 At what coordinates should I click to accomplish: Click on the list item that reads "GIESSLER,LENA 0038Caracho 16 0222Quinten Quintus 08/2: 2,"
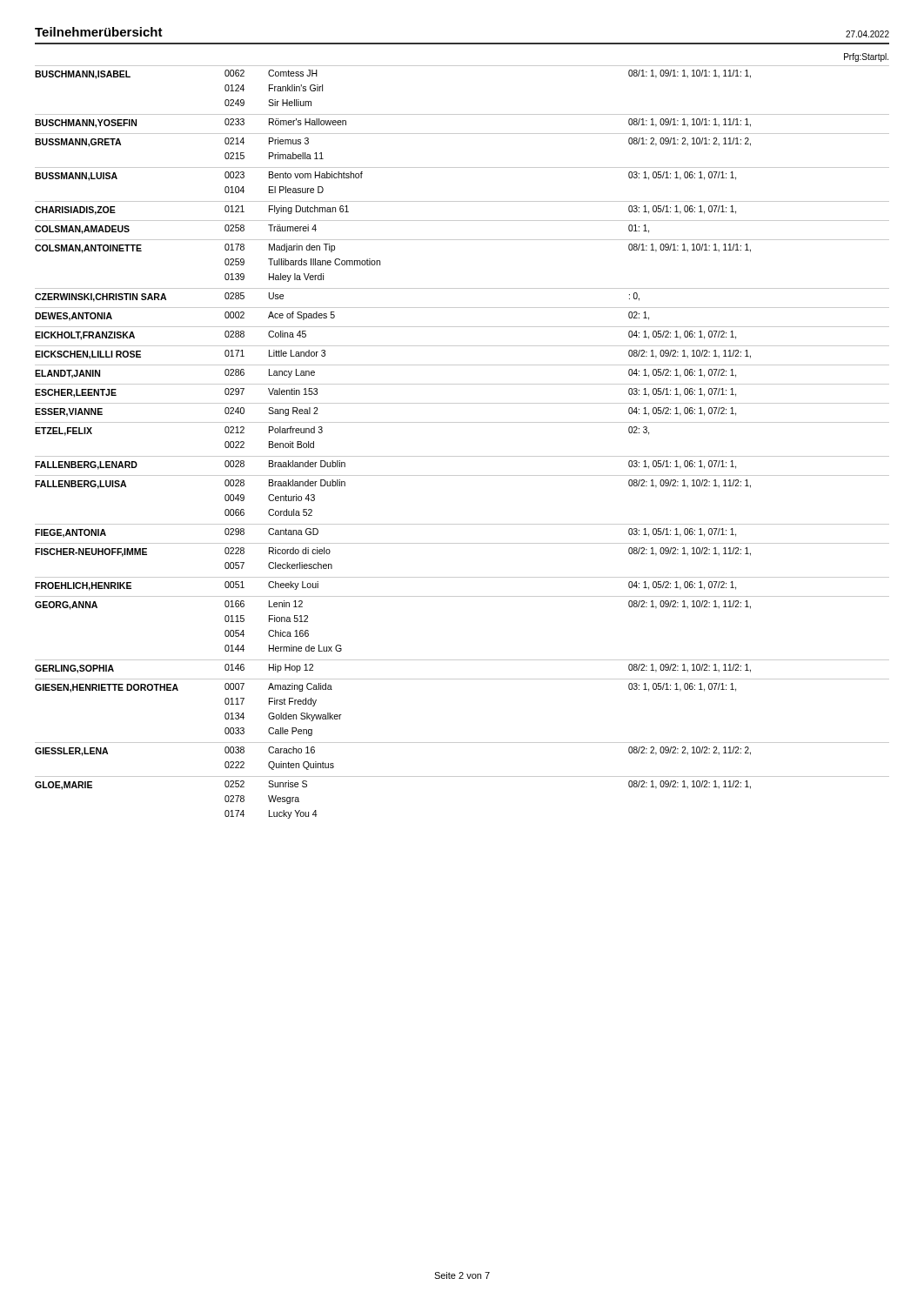point(71,751)
